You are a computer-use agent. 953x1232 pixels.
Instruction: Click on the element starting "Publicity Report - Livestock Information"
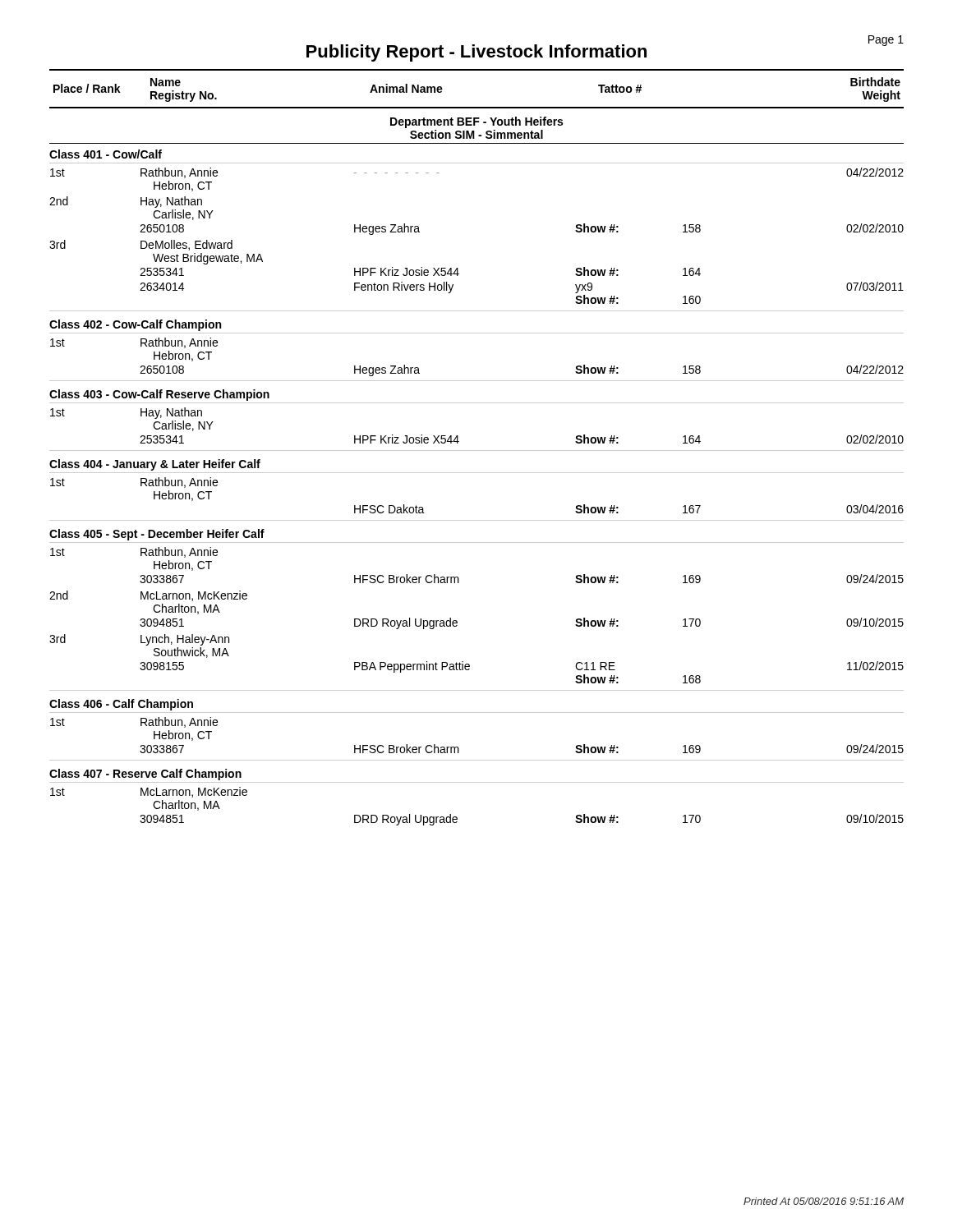coord(476,51)
